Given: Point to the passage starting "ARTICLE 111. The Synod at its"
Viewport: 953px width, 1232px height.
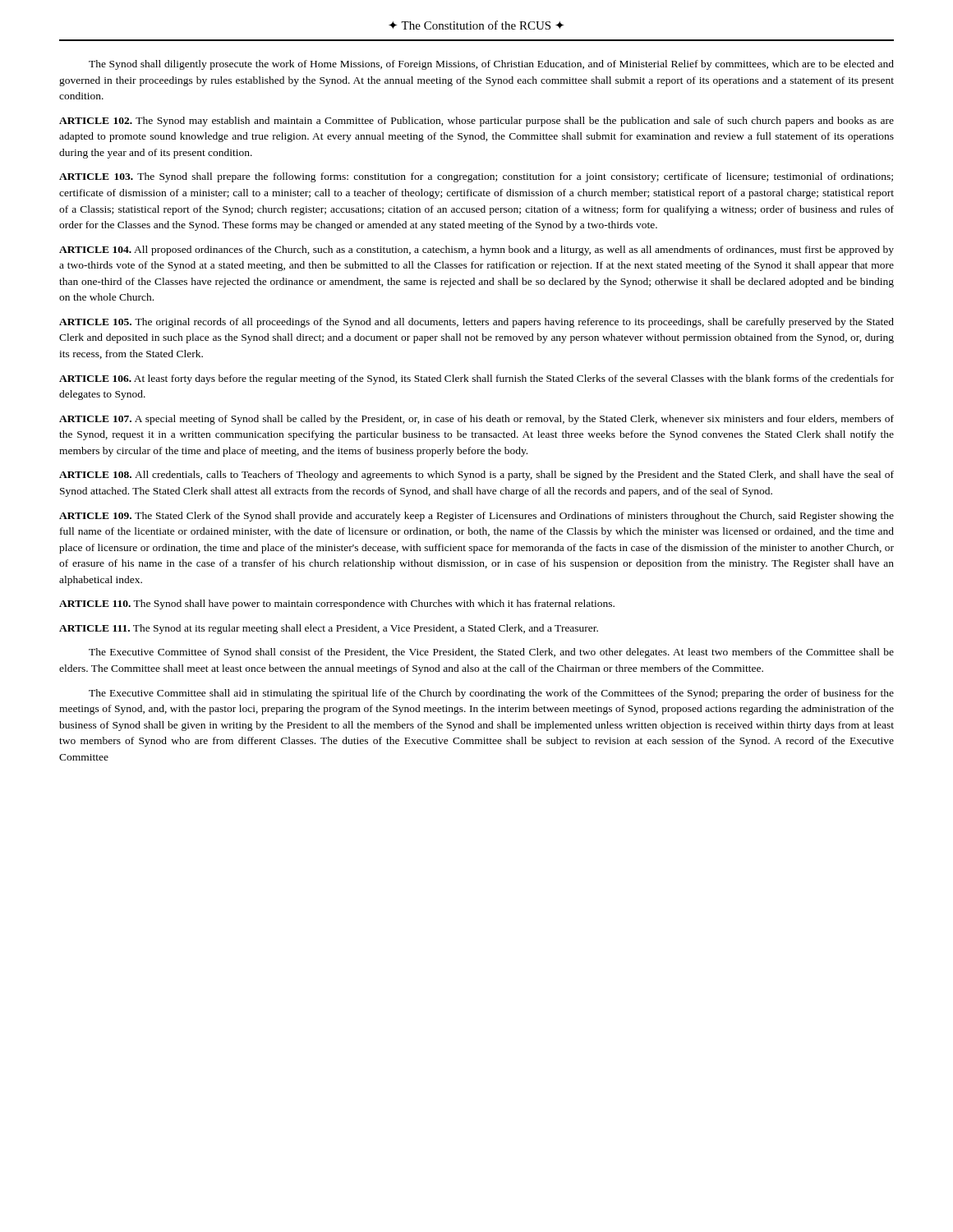Looking at the screenshot, I should click(x=476, y=628).
